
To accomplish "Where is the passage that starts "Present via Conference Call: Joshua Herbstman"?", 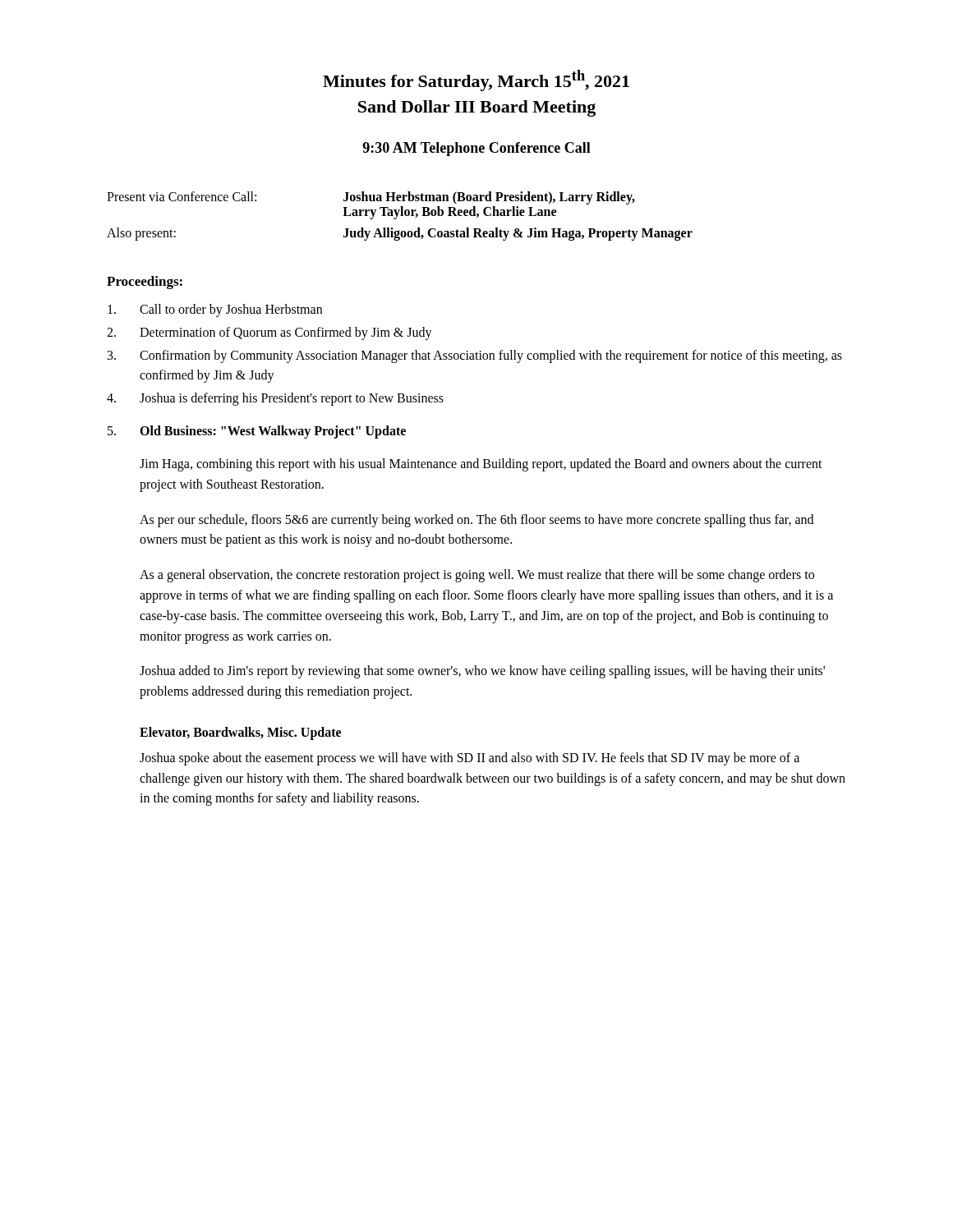I will click(x=476, y=215).
